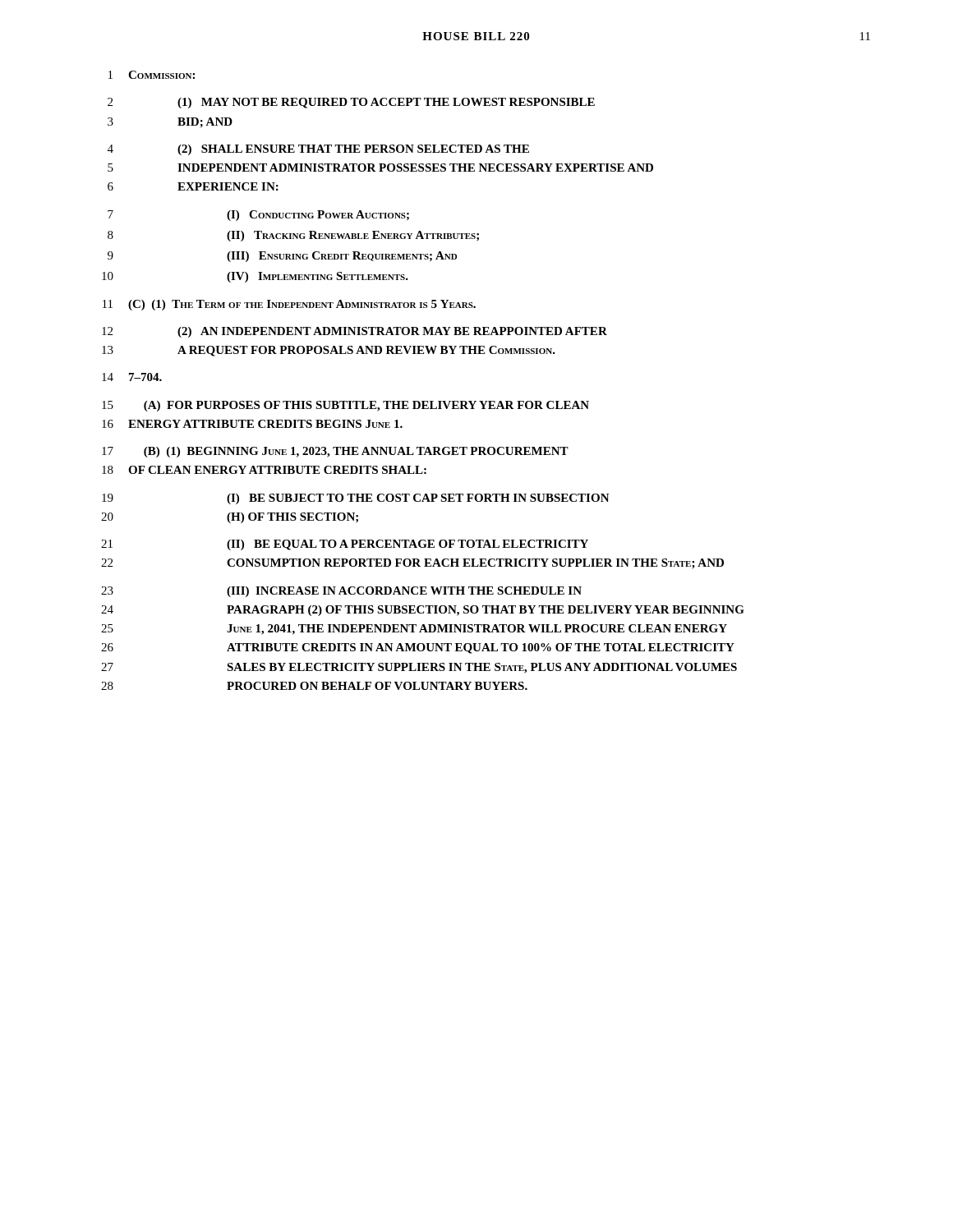Screen dimensions: 1232x953
Task: Locate the element starting "1920 (I) BE SUBJECT TO THE"
Action: [x=476, y=507]
